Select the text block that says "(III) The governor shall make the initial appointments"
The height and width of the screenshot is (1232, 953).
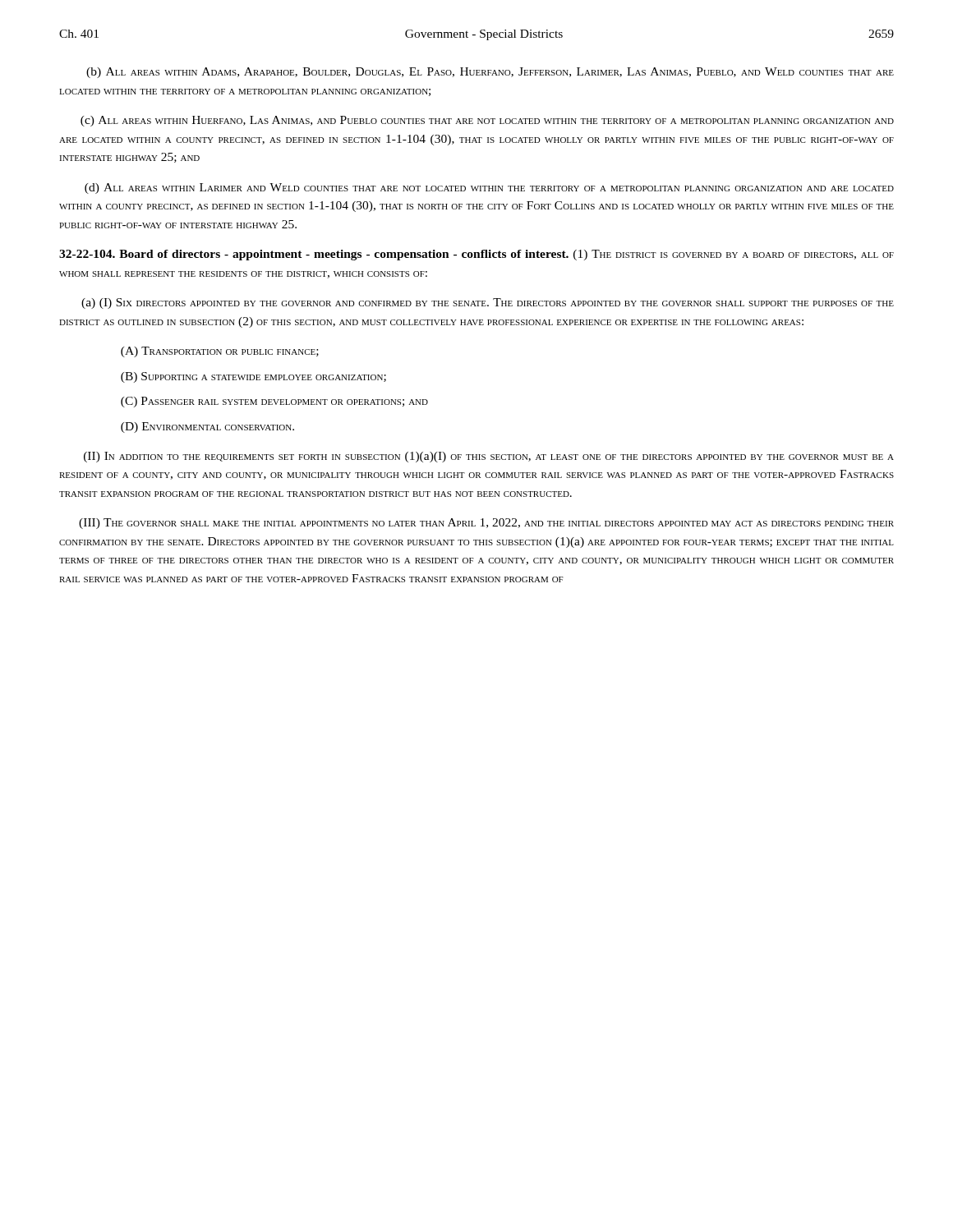(476, 551)
